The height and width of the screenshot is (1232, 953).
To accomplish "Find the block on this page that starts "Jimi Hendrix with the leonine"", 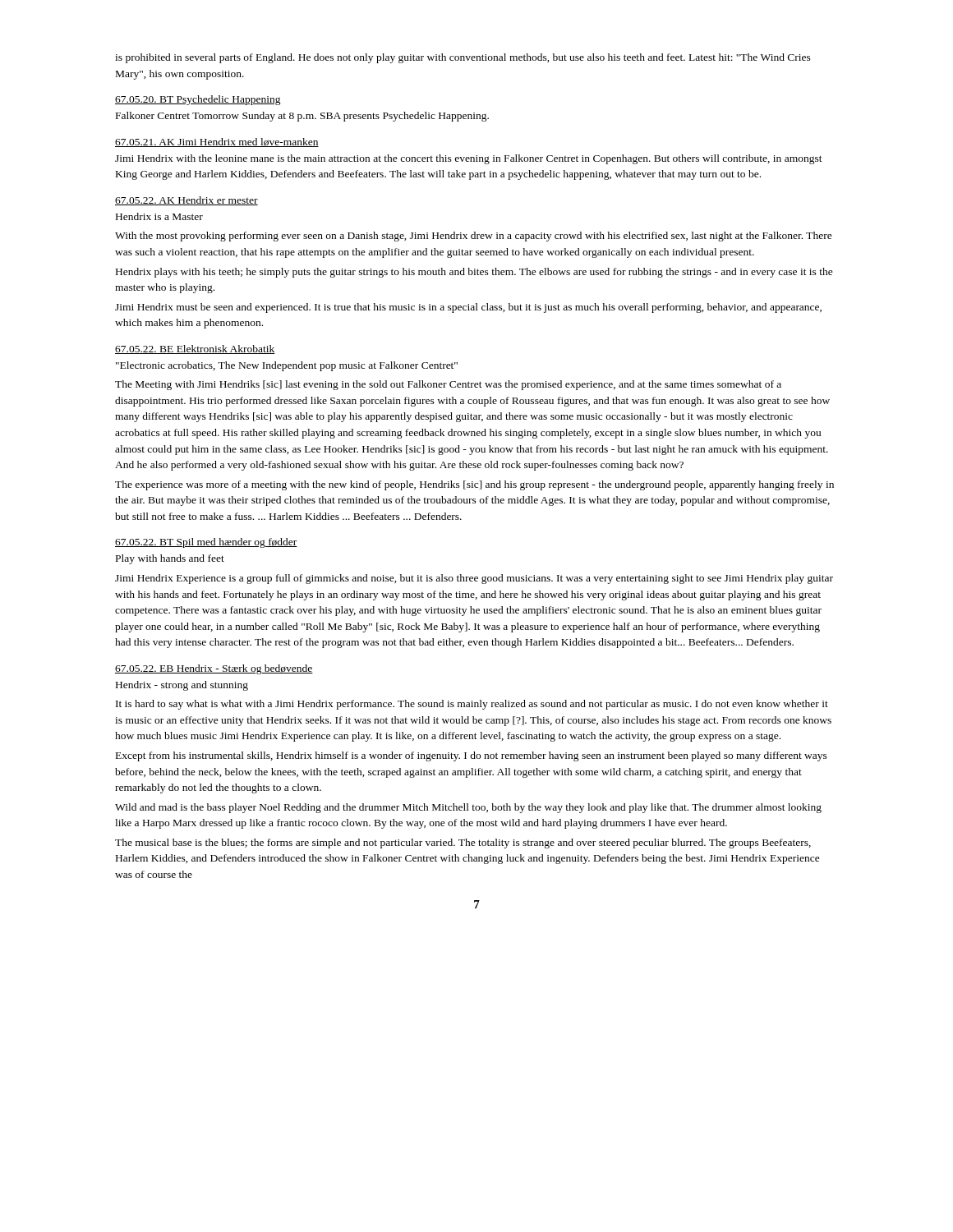I will (x=476, y=166).
